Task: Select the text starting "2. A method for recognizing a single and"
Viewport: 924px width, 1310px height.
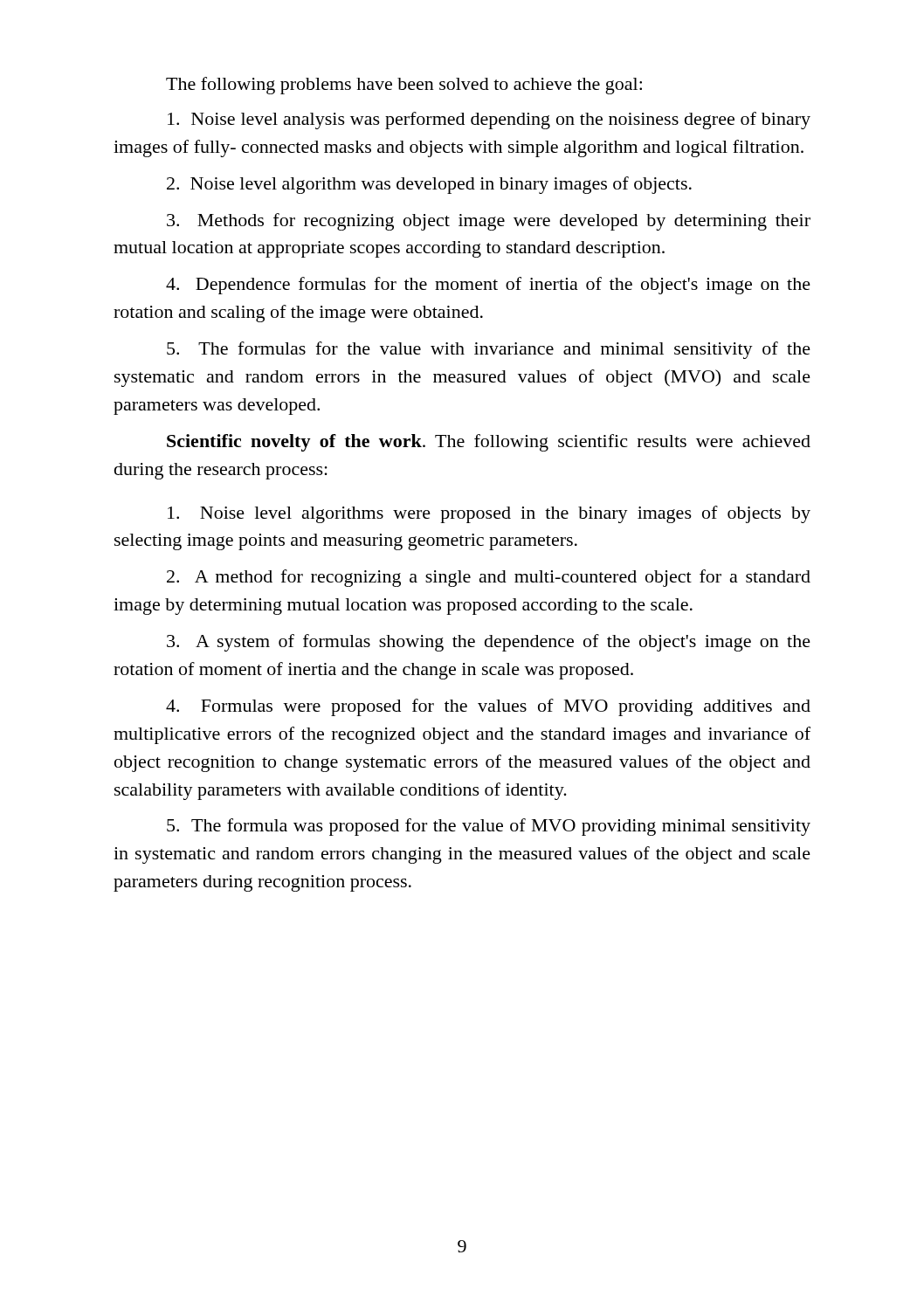Action: [462, 591]
